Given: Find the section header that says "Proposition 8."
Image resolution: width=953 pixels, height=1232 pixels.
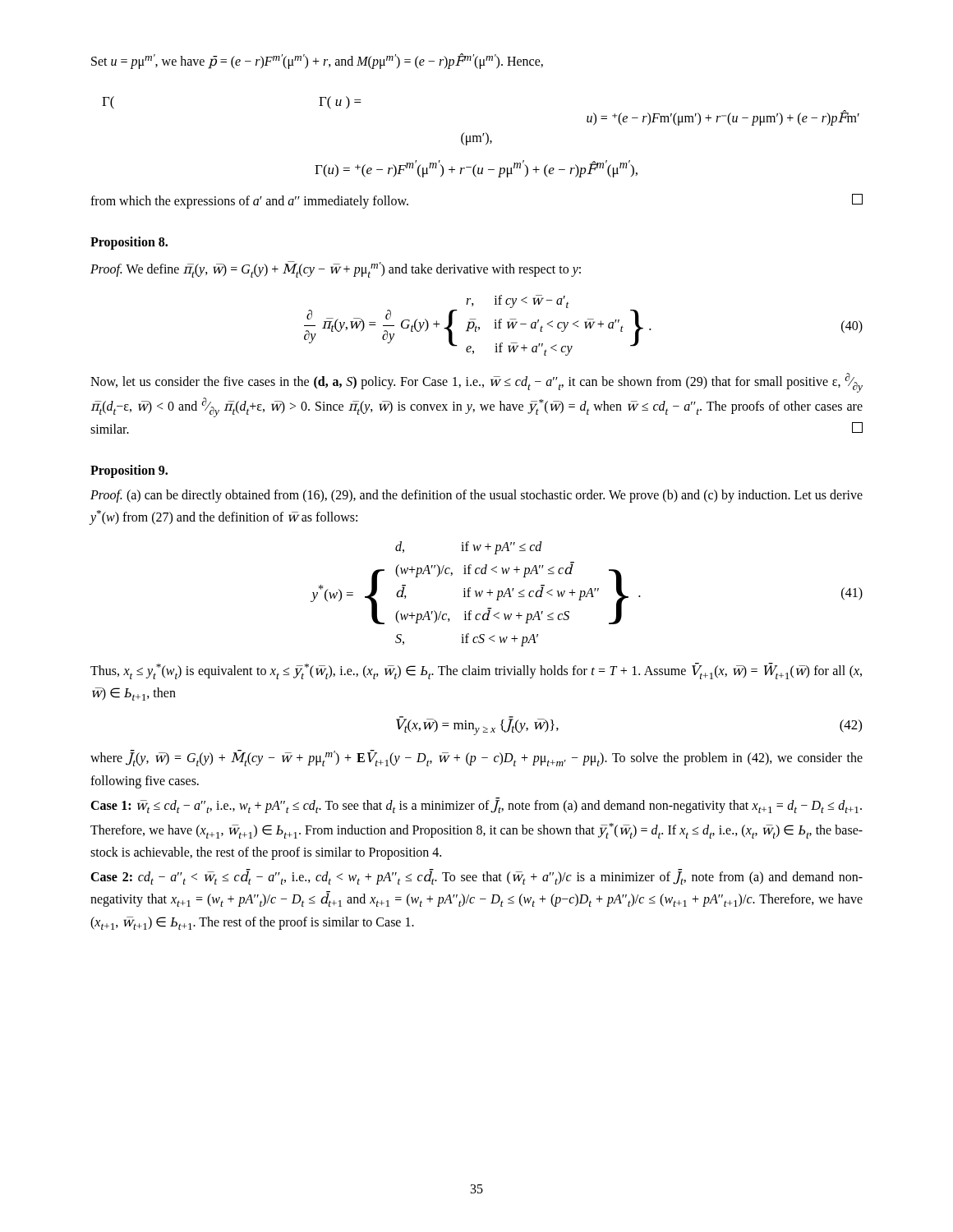Looking at the screenshot, I should point(129,242).
